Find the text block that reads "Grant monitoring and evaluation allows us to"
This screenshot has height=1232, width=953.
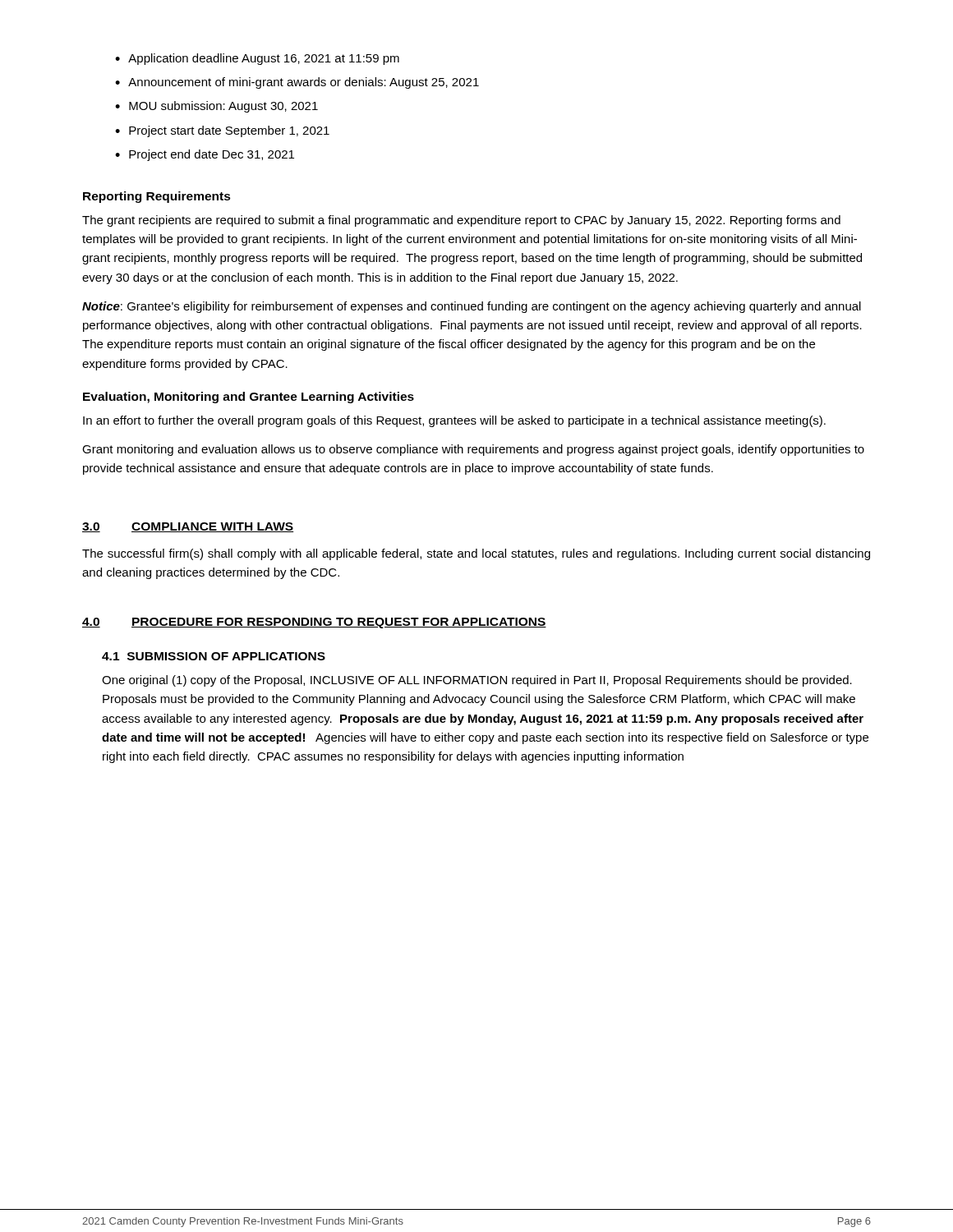point(473,459)
